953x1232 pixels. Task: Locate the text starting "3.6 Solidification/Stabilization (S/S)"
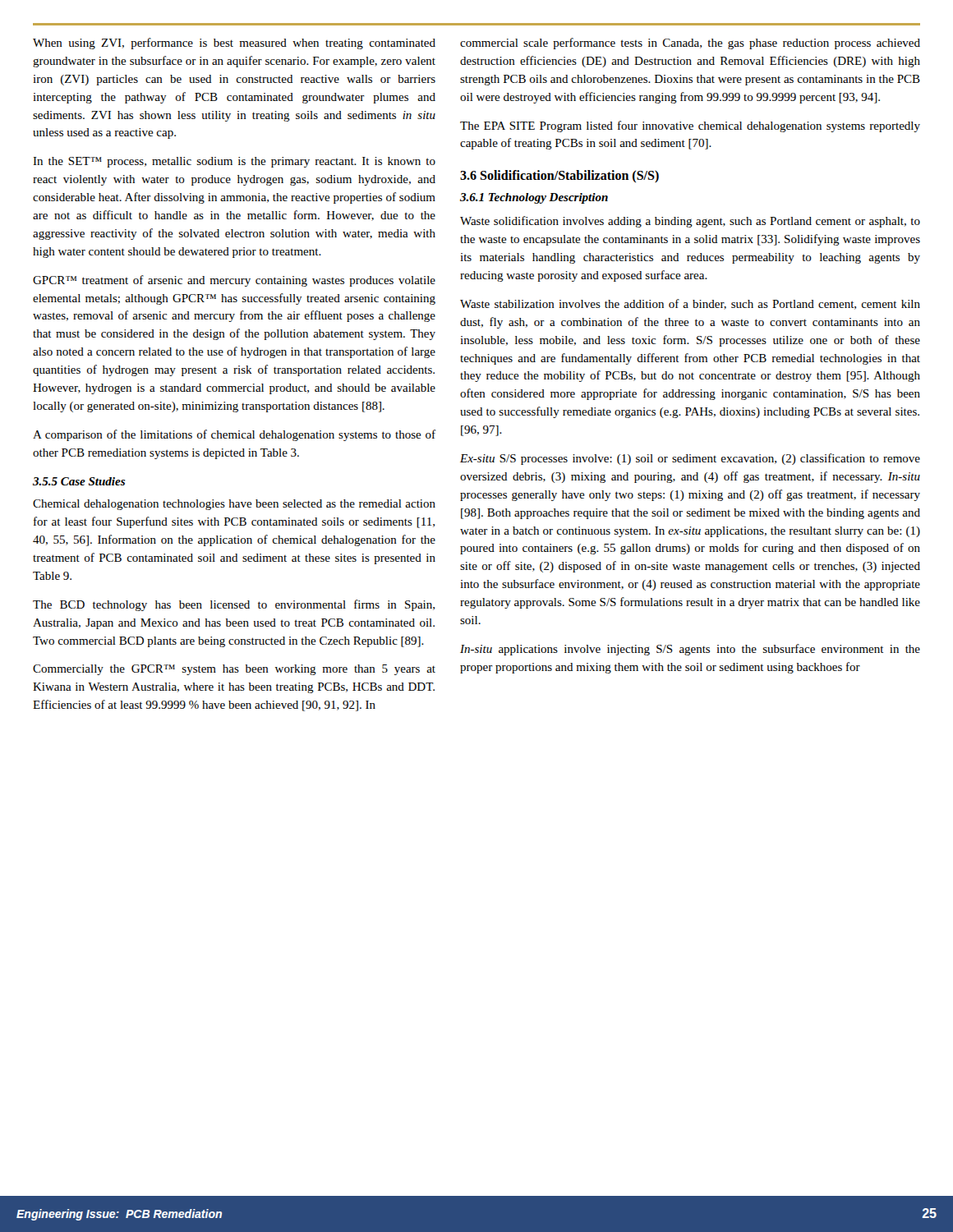[560, 176]
